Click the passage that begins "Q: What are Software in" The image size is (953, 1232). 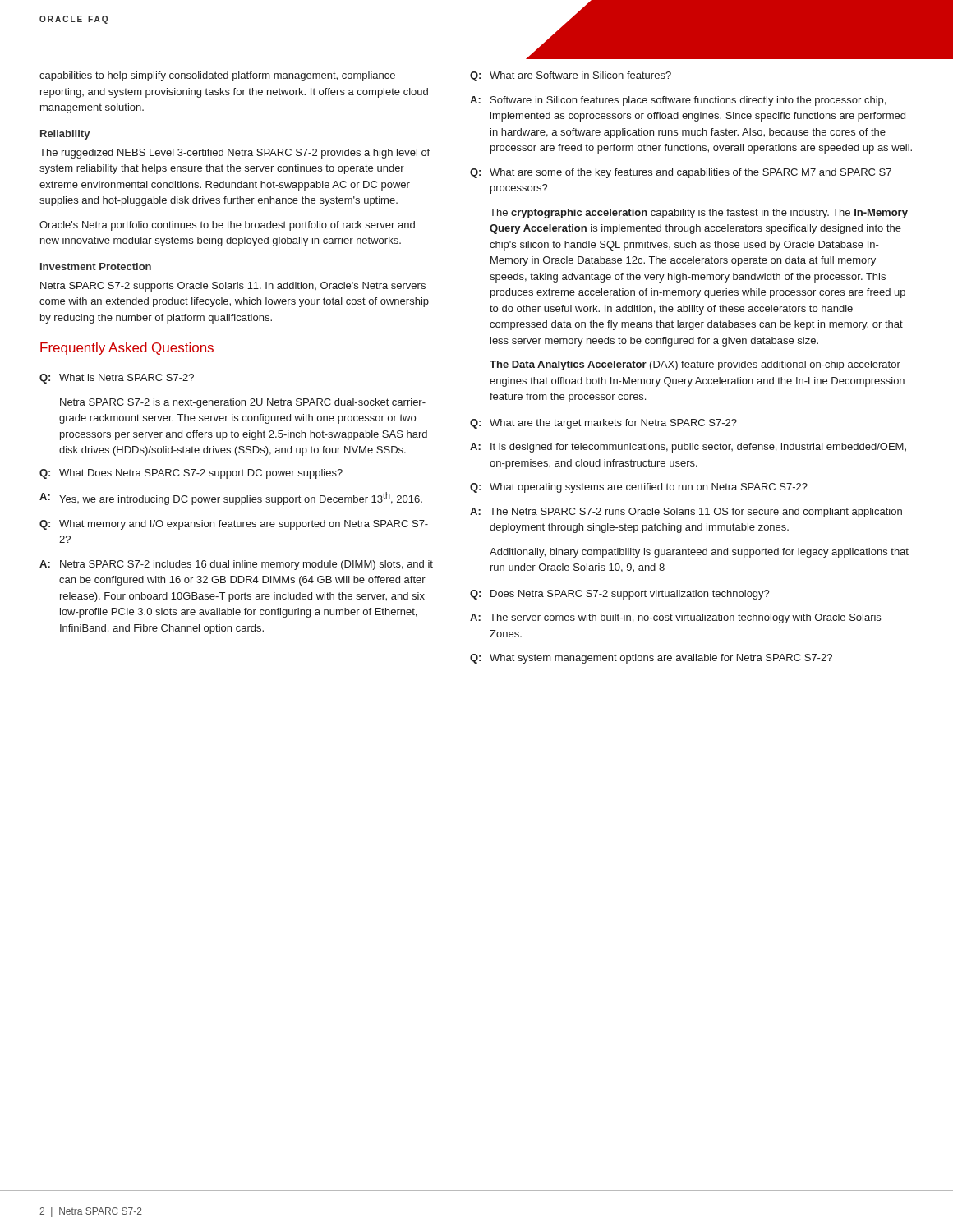[571, 76]
